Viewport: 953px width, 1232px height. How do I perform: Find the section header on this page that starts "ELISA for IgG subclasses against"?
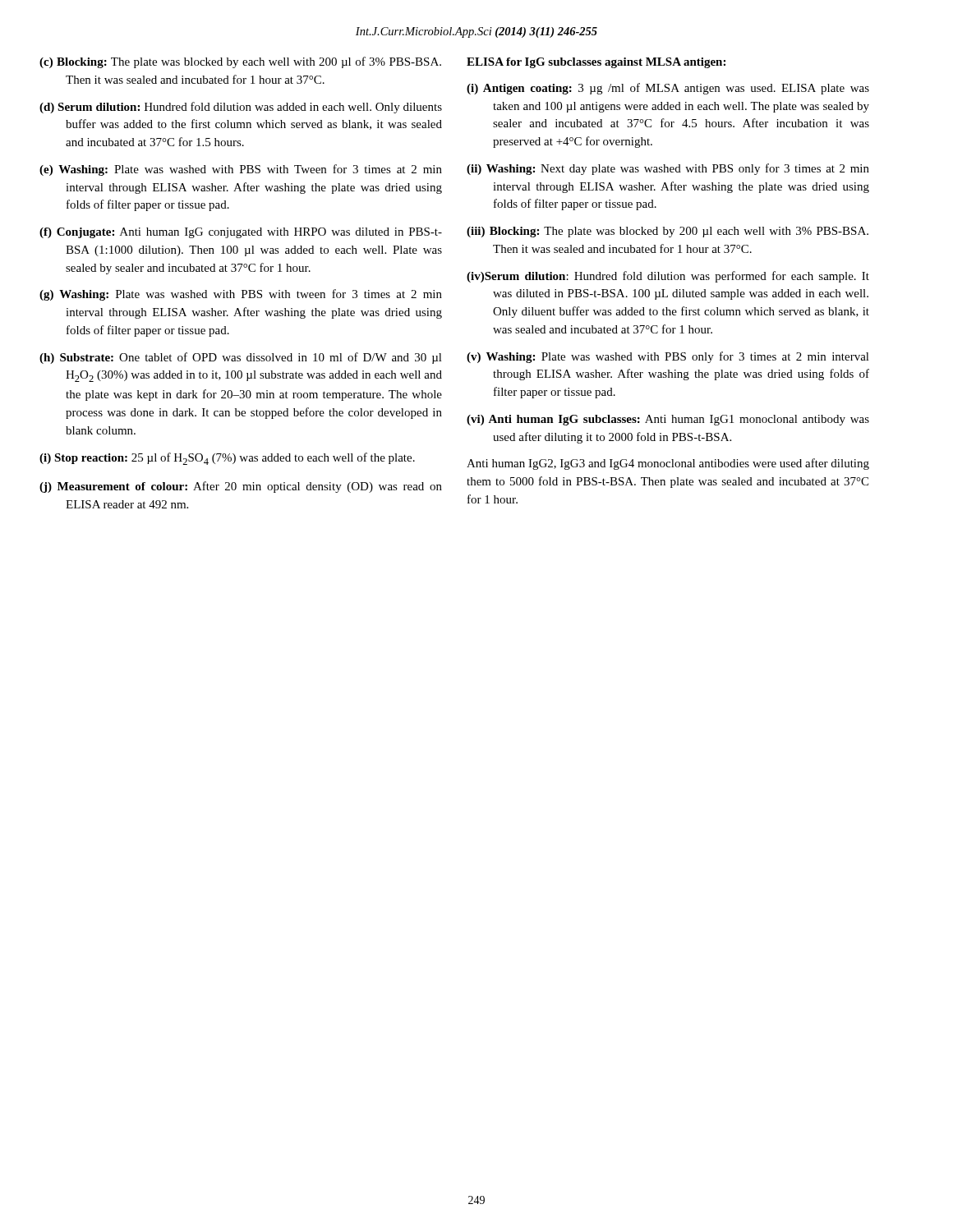click(x=597, y=62)
